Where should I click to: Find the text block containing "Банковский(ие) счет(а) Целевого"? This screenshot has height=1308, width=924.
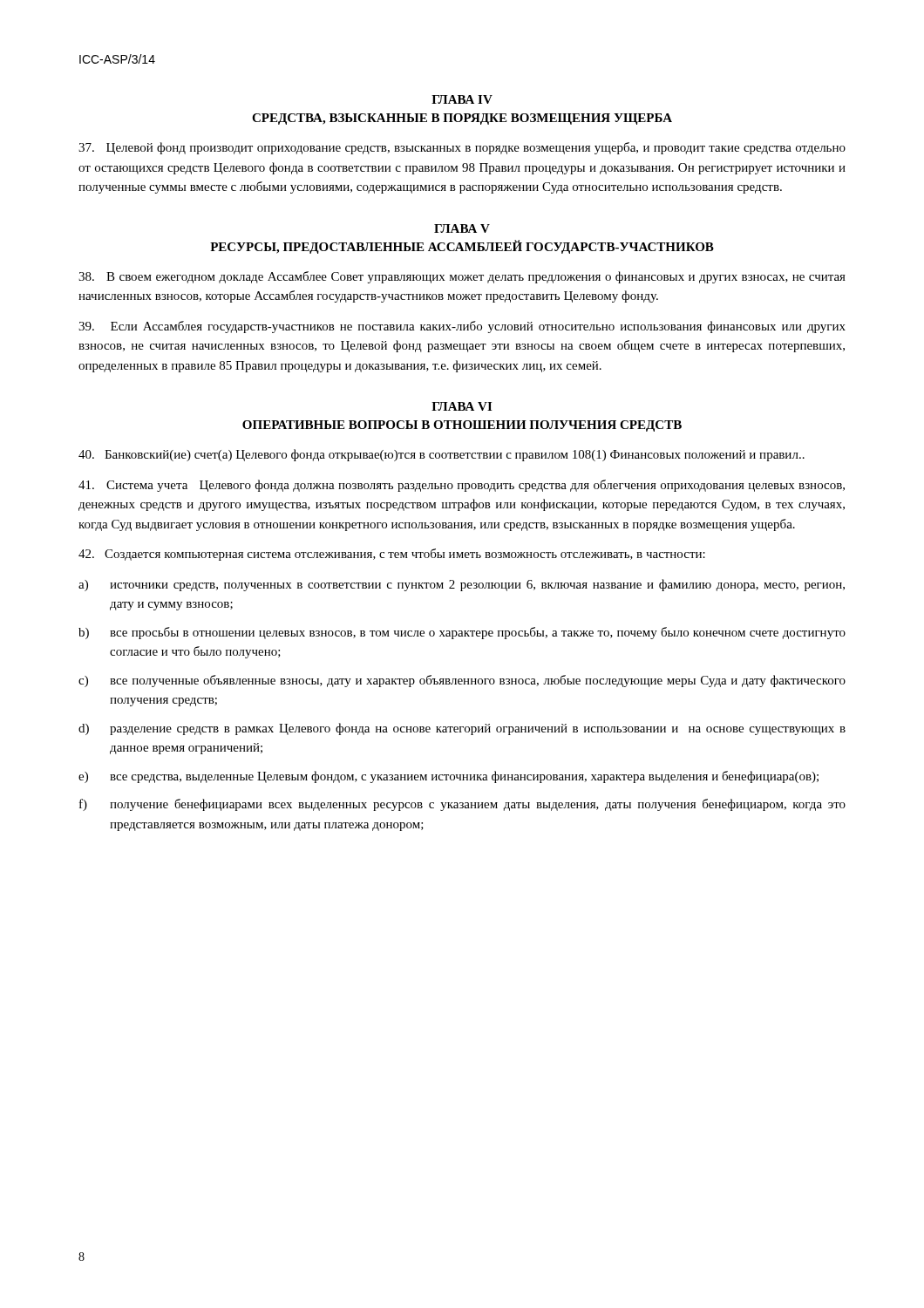pos(442,454)
